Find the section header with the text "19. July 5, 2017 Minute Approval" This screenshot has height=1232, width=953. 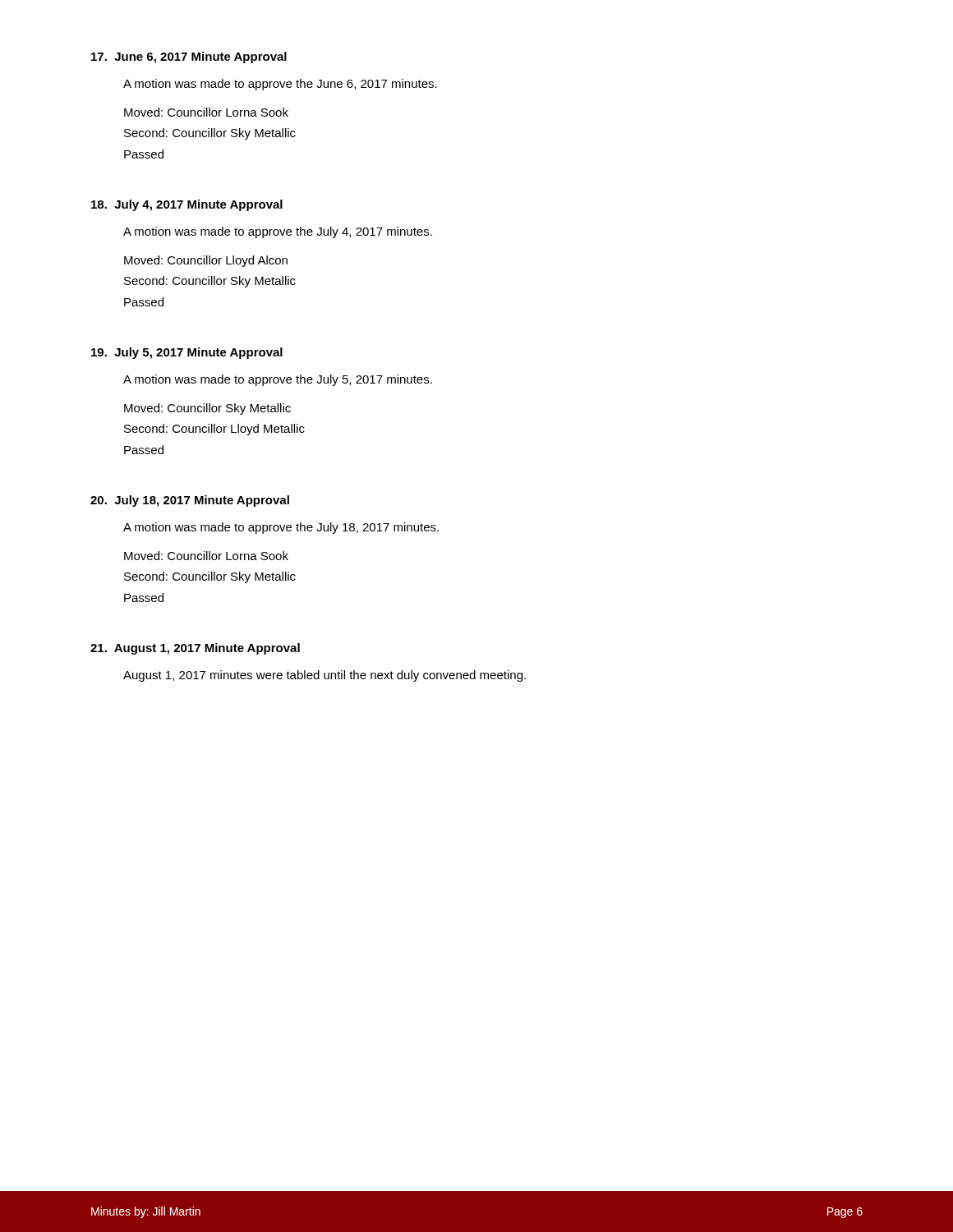pyautogui.click(x=187, y=352)
